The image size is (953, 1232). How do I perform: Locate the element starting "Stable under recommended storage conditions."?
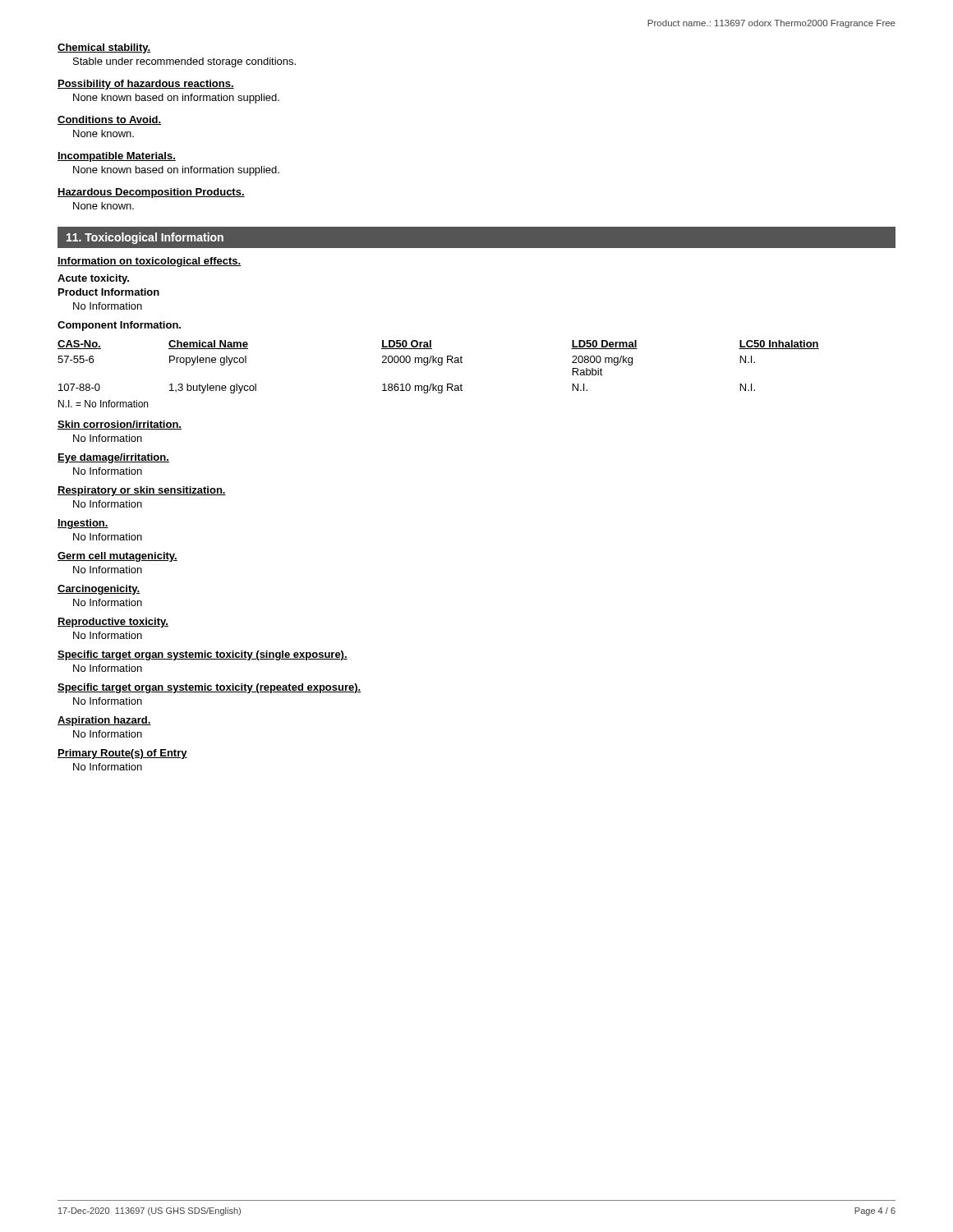[x=185, y=61]
